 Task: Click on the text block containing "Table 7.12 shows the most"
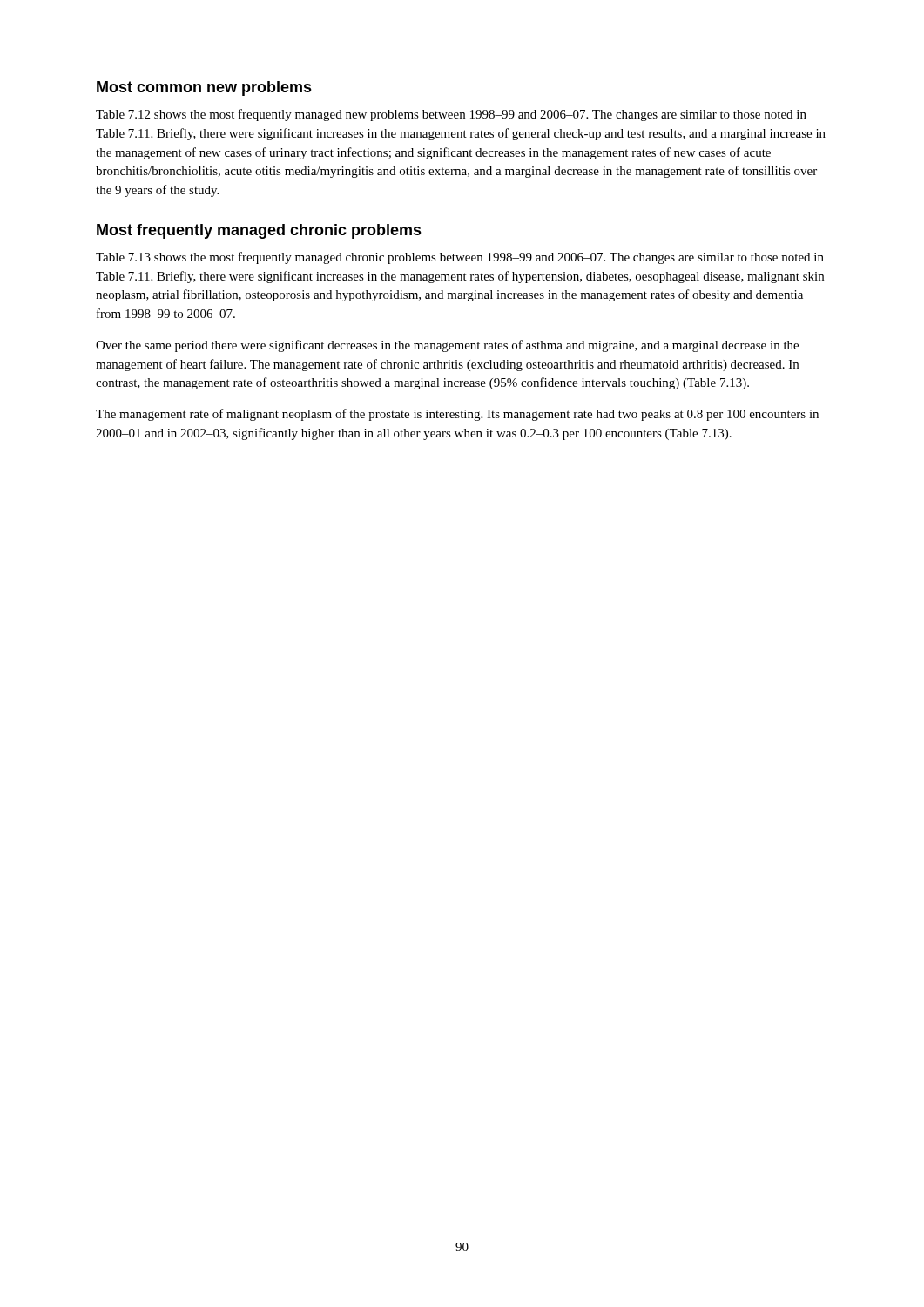click(461, 152)
